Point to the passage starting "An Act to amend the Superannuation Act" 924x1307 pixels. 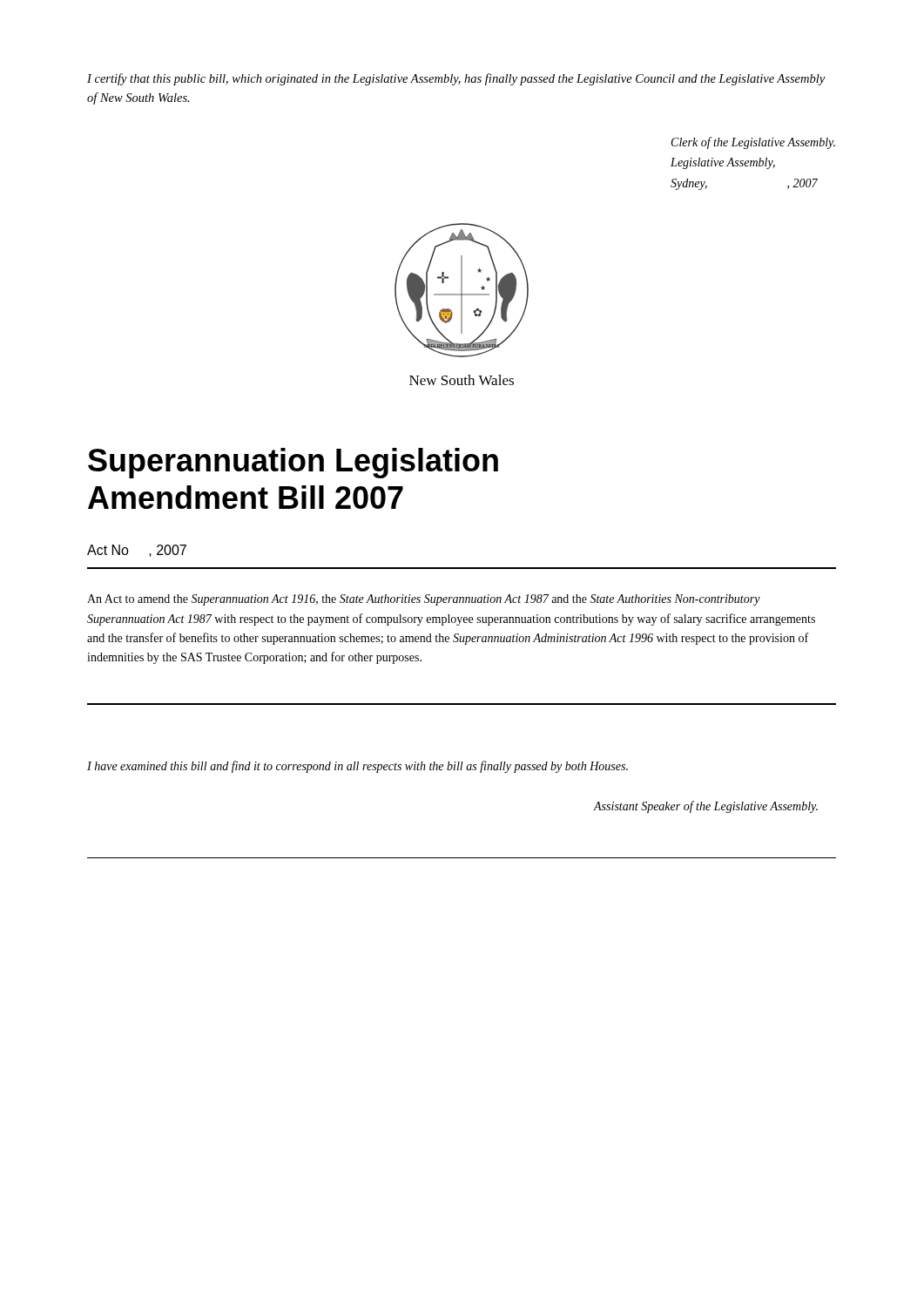click(x=451, y=629)
